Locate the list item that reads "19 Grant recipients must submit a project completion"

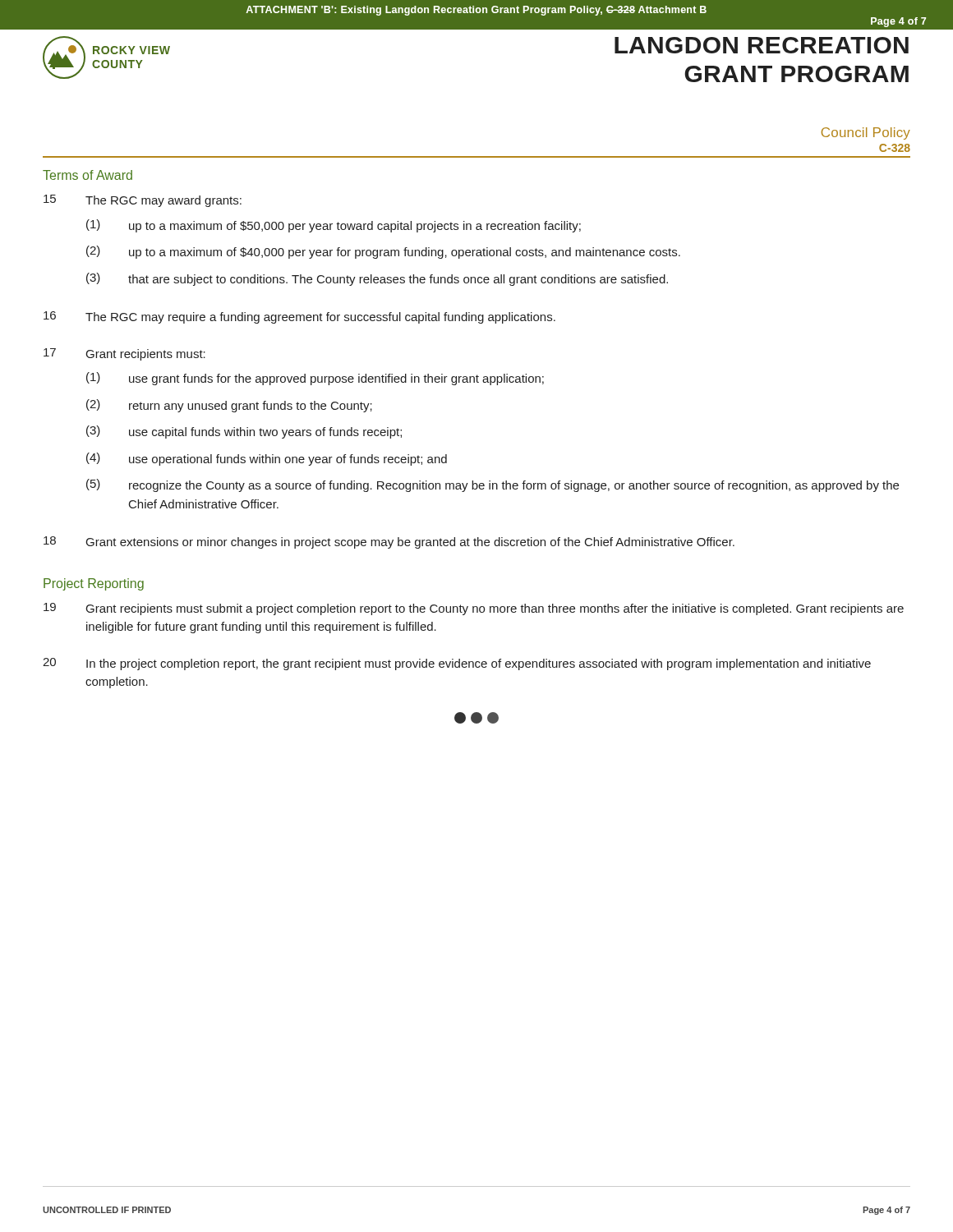(x=476, y=618)
